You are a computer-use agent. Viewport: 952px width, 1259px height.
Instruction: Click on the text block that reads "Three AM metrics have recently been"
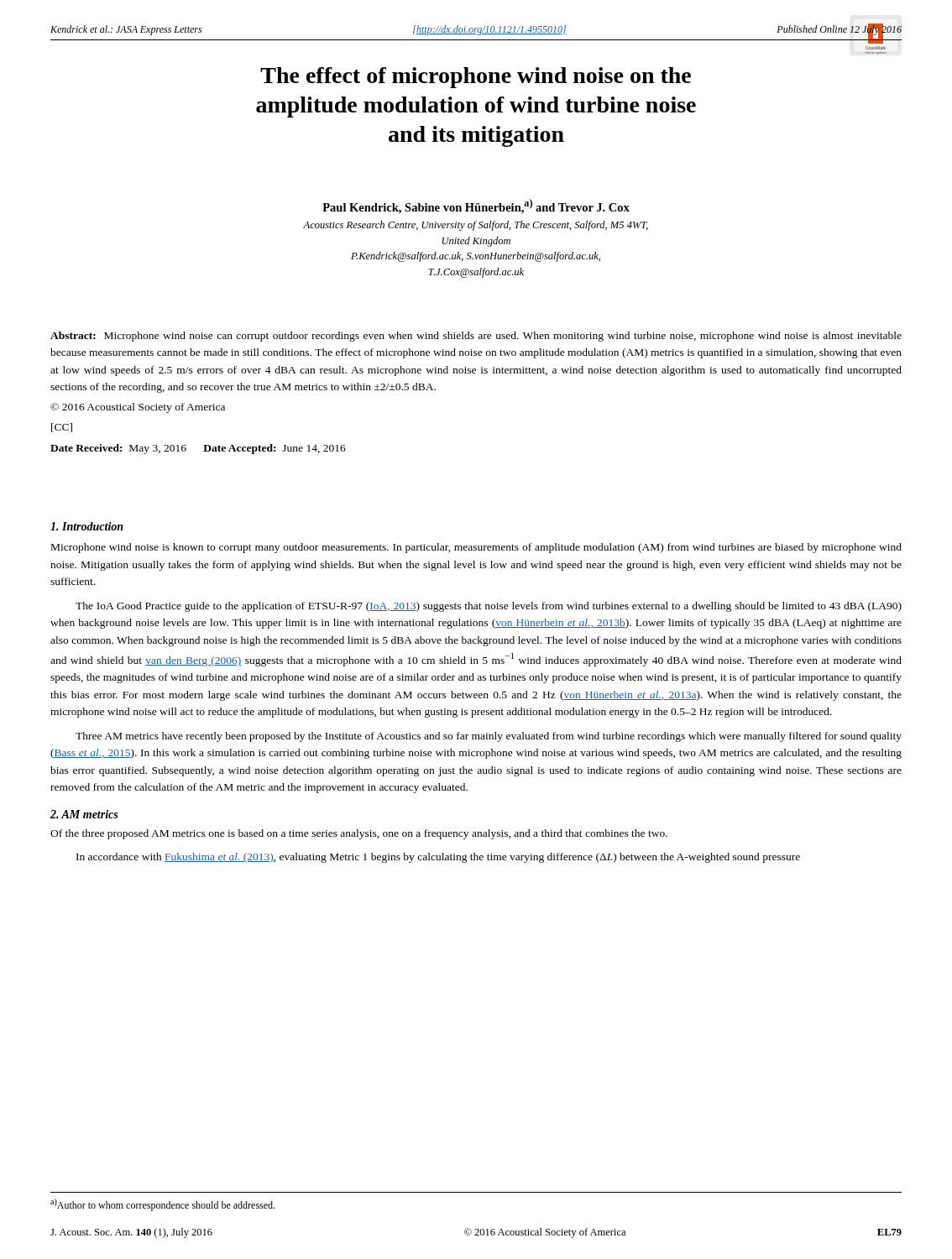(x=476, y=761)
